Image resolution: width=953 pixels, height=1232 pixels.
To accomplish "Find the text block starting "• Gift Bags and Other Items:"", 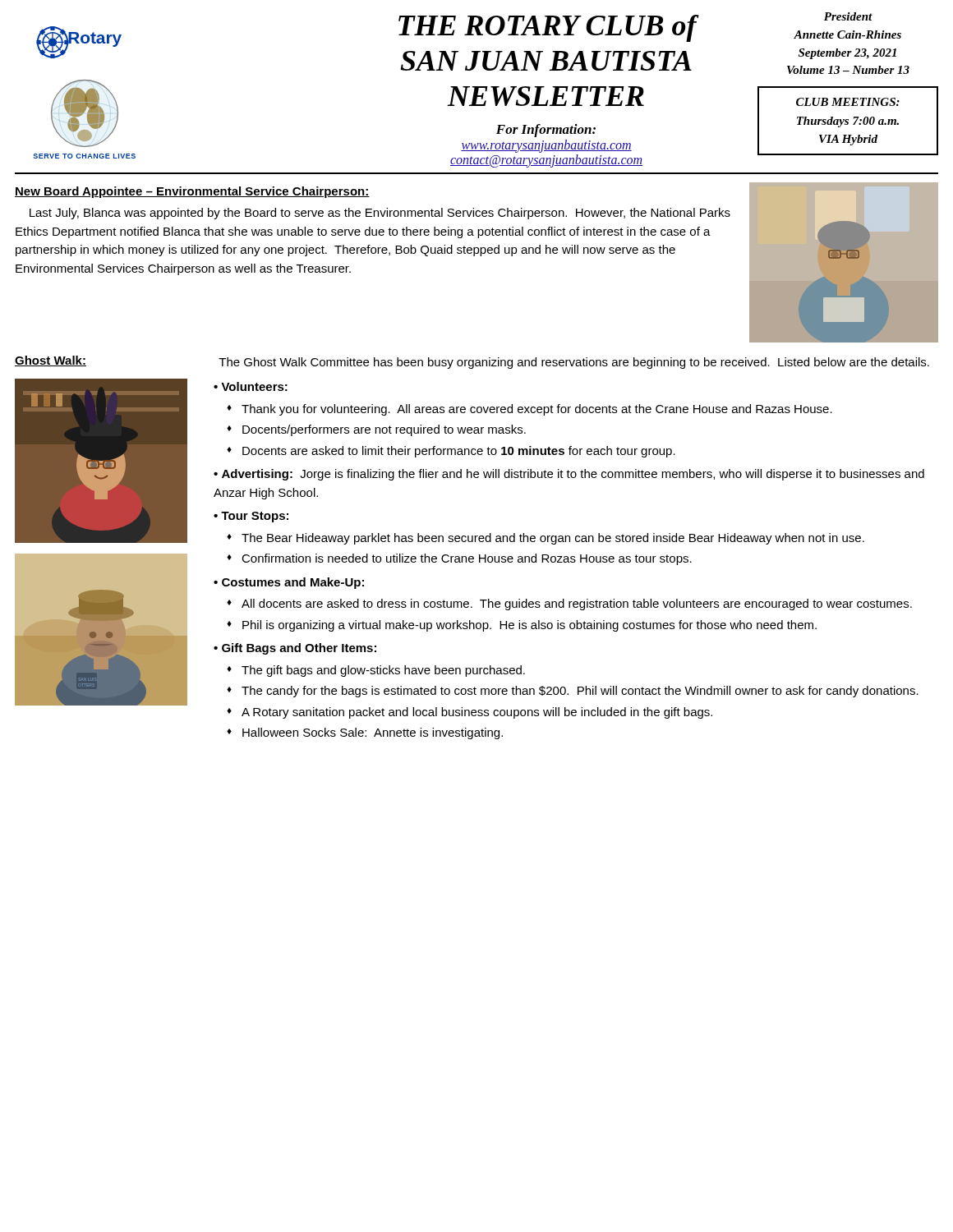I will 576,691.
